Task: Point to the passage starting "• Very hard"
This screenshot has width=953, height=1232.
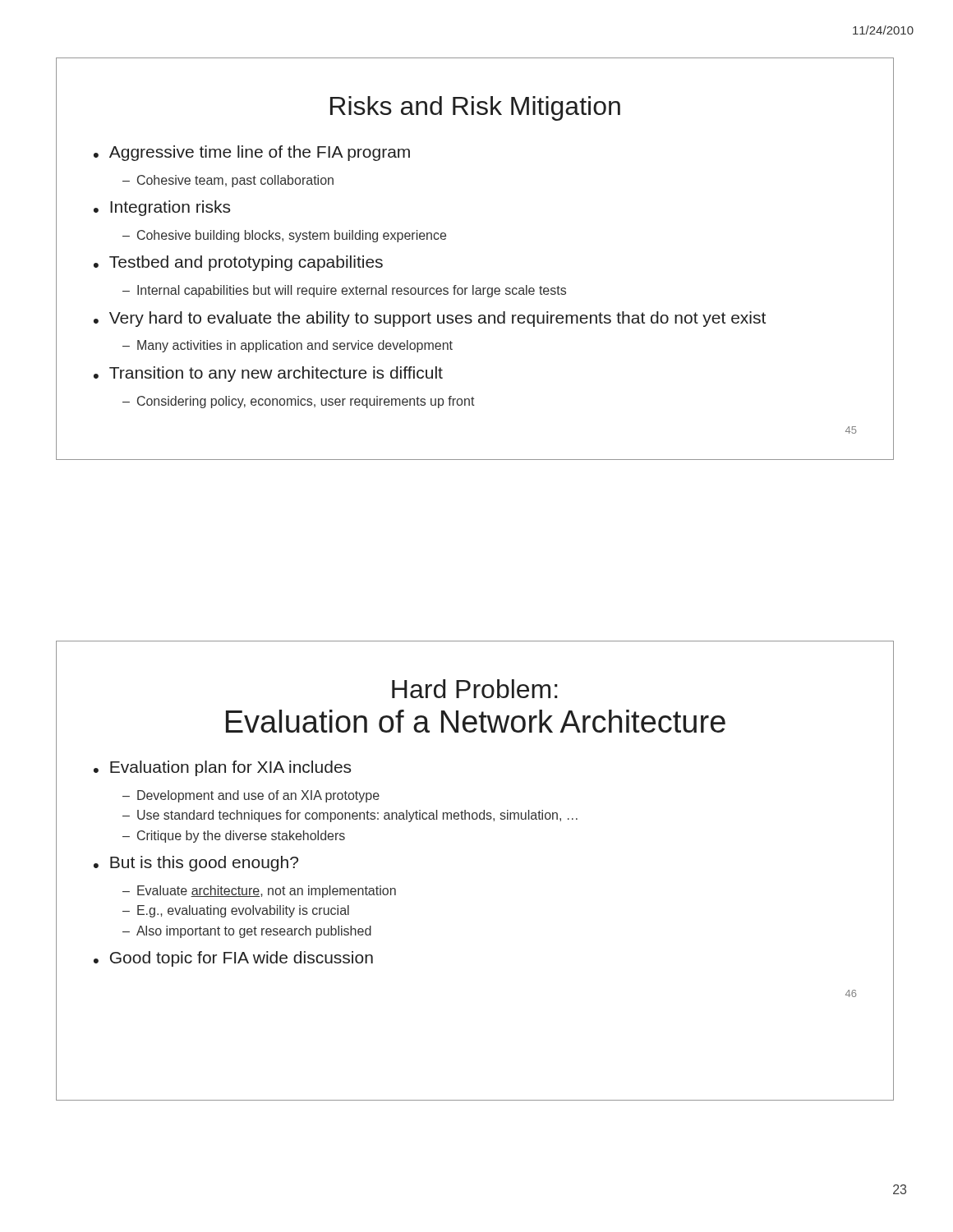Action: click(x=475, y=319)
